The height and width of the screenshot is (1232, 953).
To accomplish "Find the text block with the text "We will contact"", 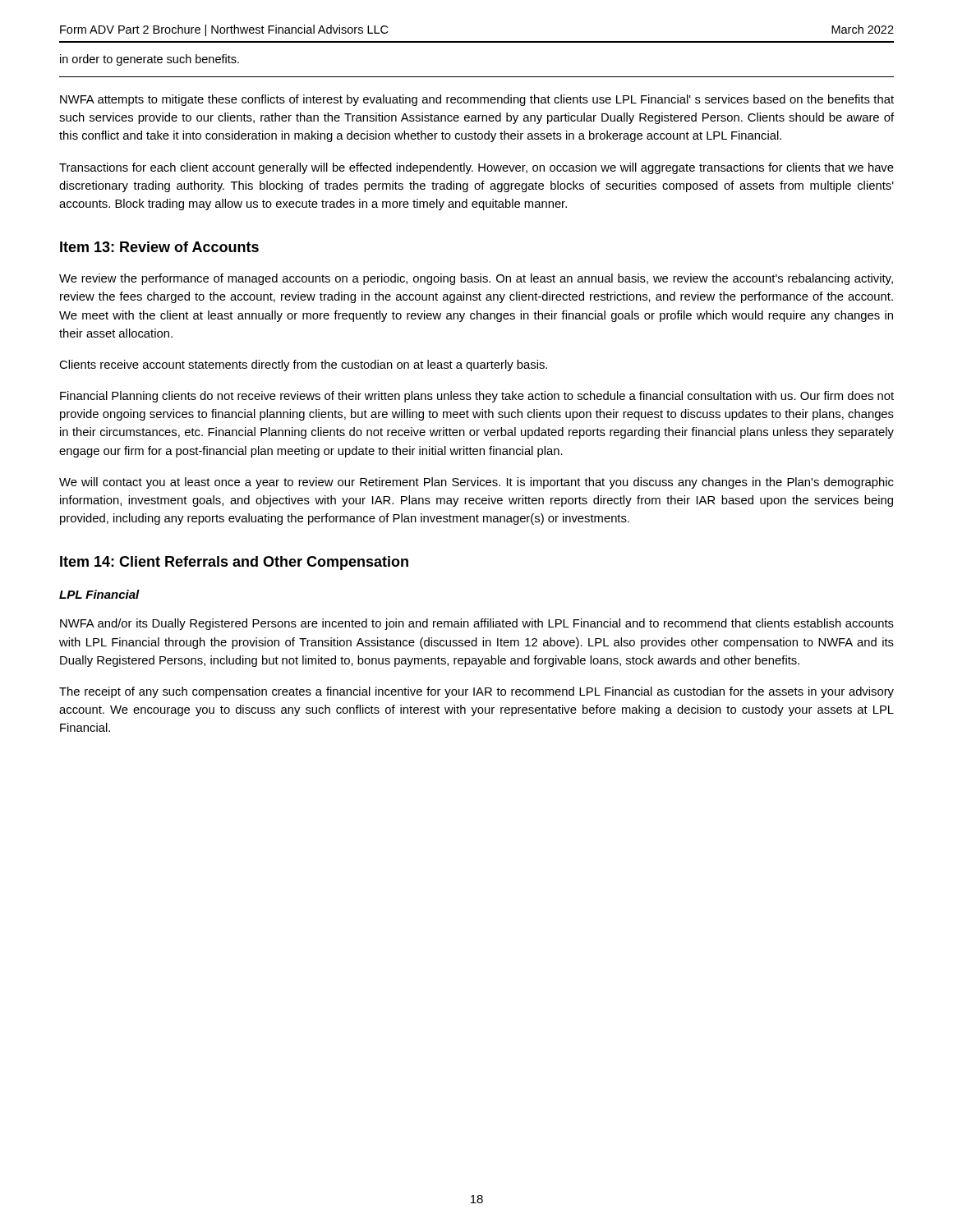I will coord(476,500).
